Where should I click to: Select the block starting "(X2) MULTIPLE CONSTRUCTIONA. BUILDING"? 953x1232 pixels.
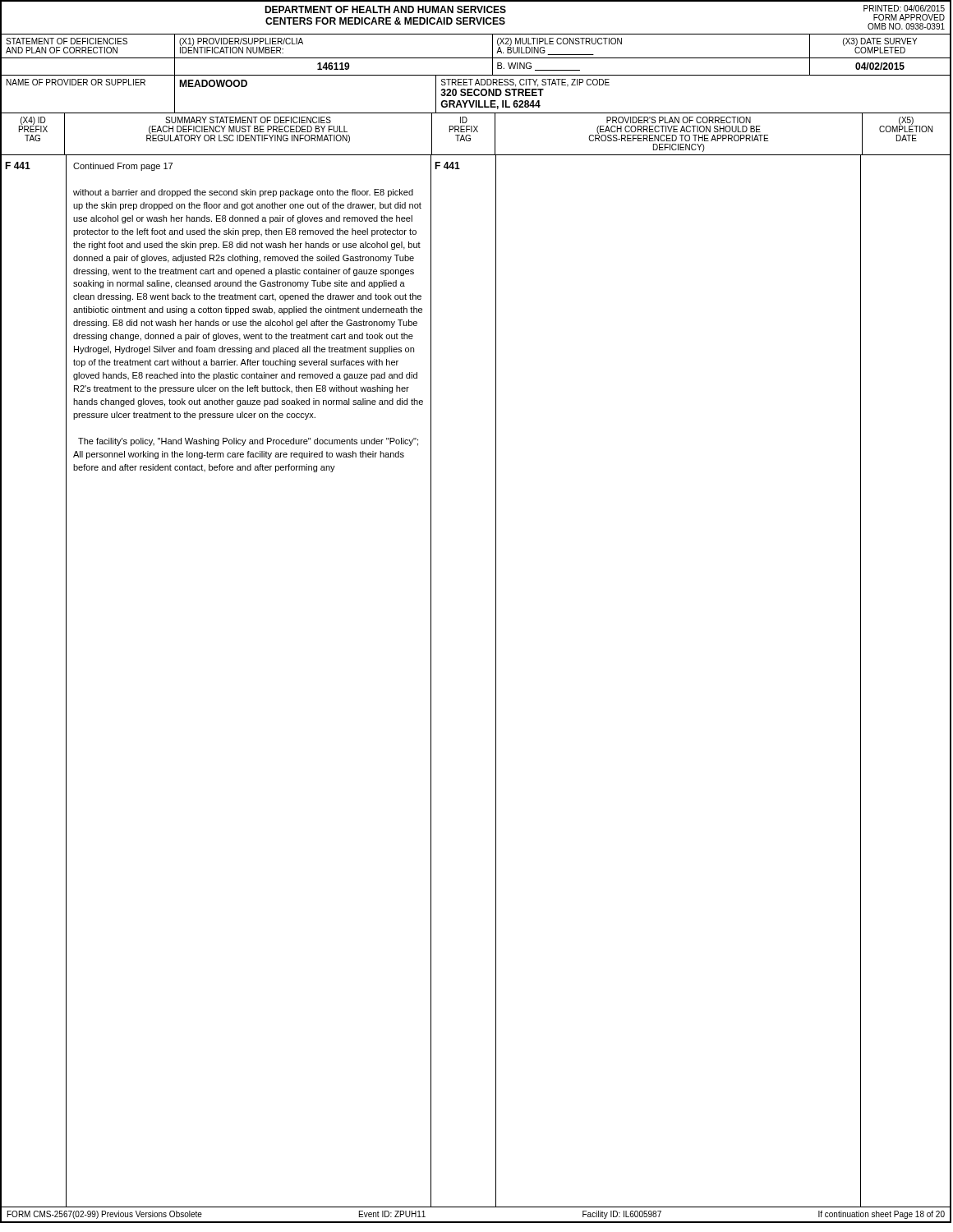pos(560,46)
